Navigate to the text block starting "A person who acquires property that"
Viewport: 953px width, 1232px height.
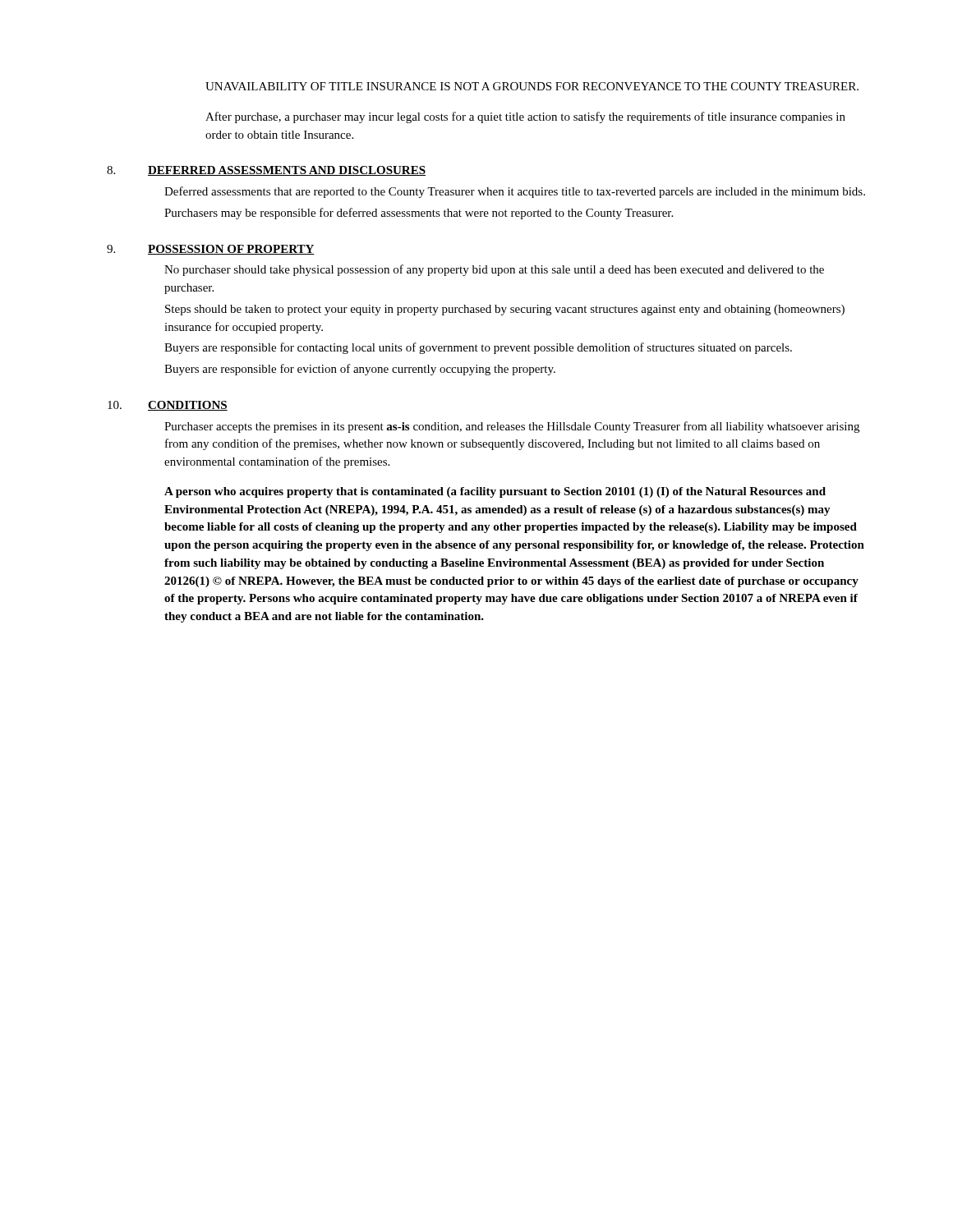[518, 554]
